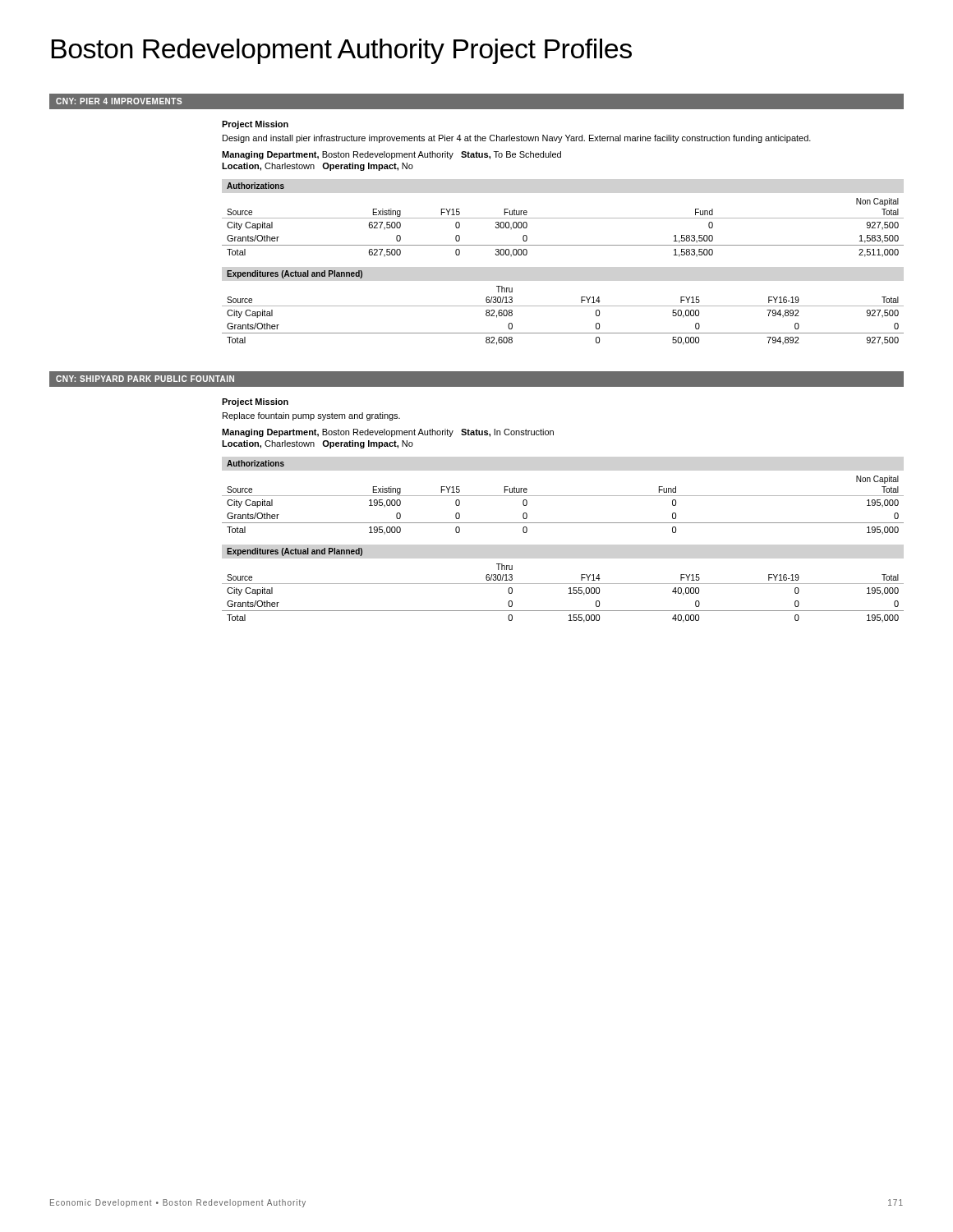Locate the element starting "CNY: PIER 4 IMPROVEMENTS"
This screenshot has width=953, height=1232.
point(119,101)
